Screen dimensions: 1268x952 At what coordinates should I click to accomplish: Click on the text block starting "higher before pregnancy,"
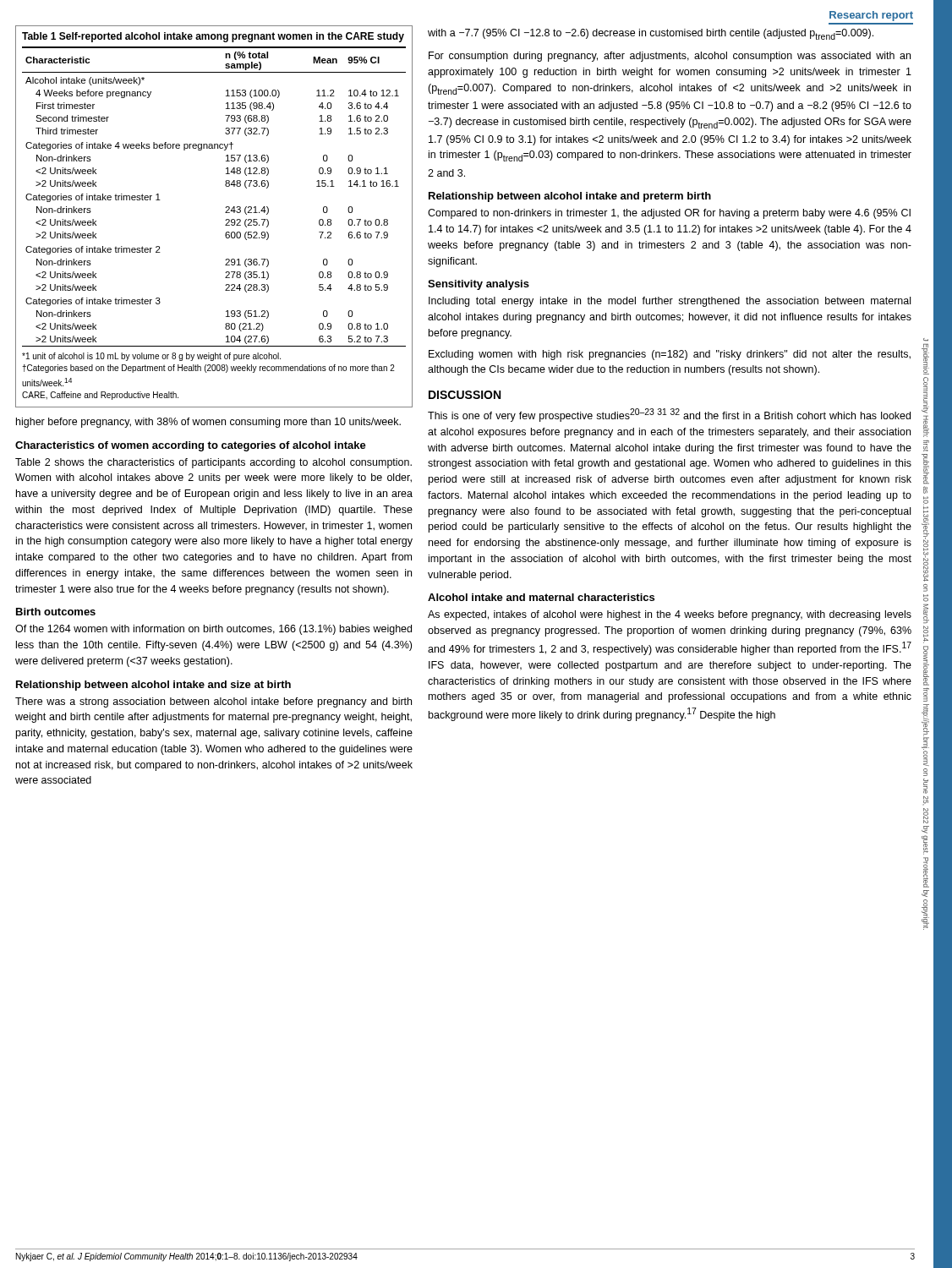click(x=208, y=422)
